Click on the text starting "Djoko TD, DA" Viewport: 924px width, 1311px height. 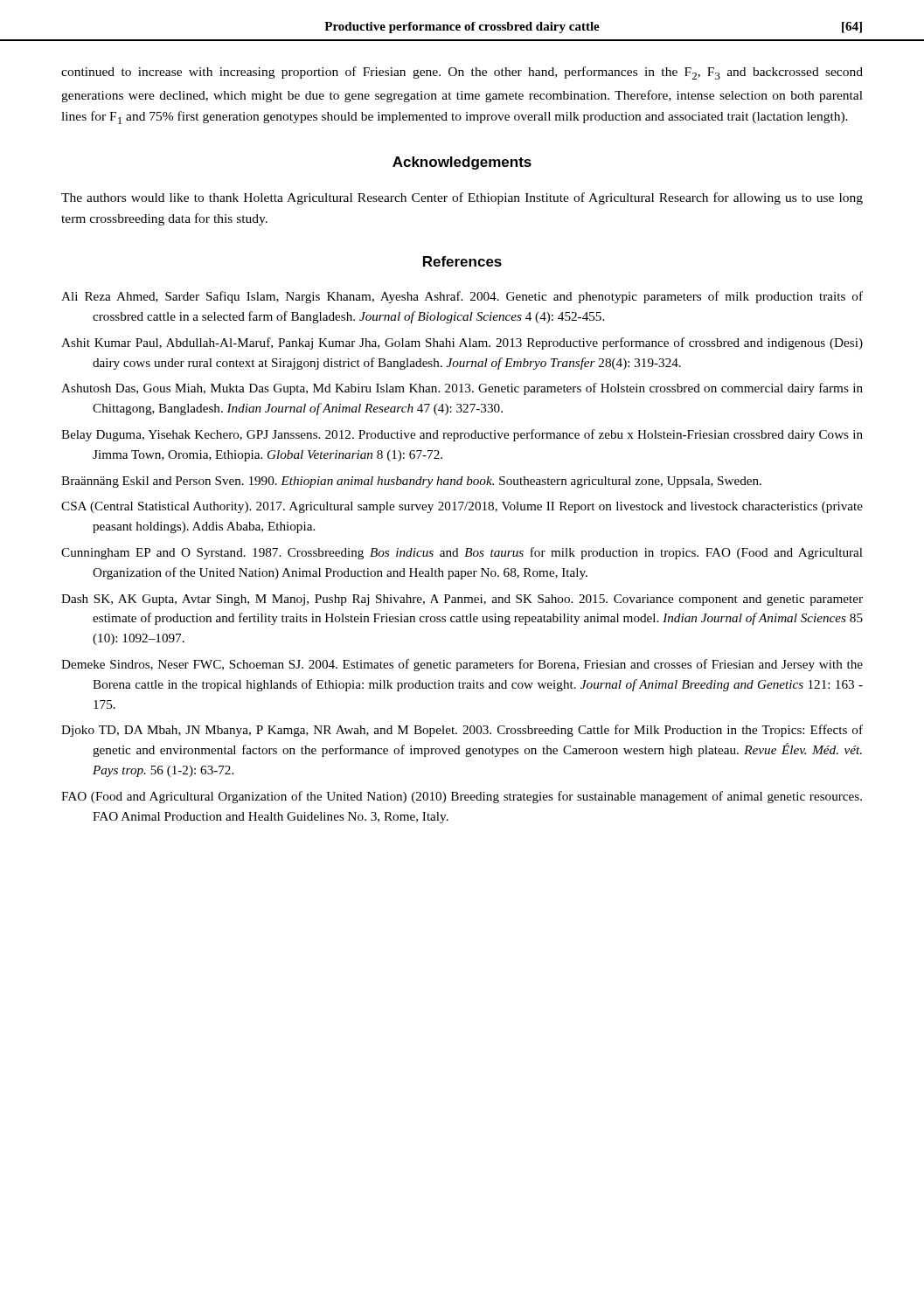pos(462,750)
